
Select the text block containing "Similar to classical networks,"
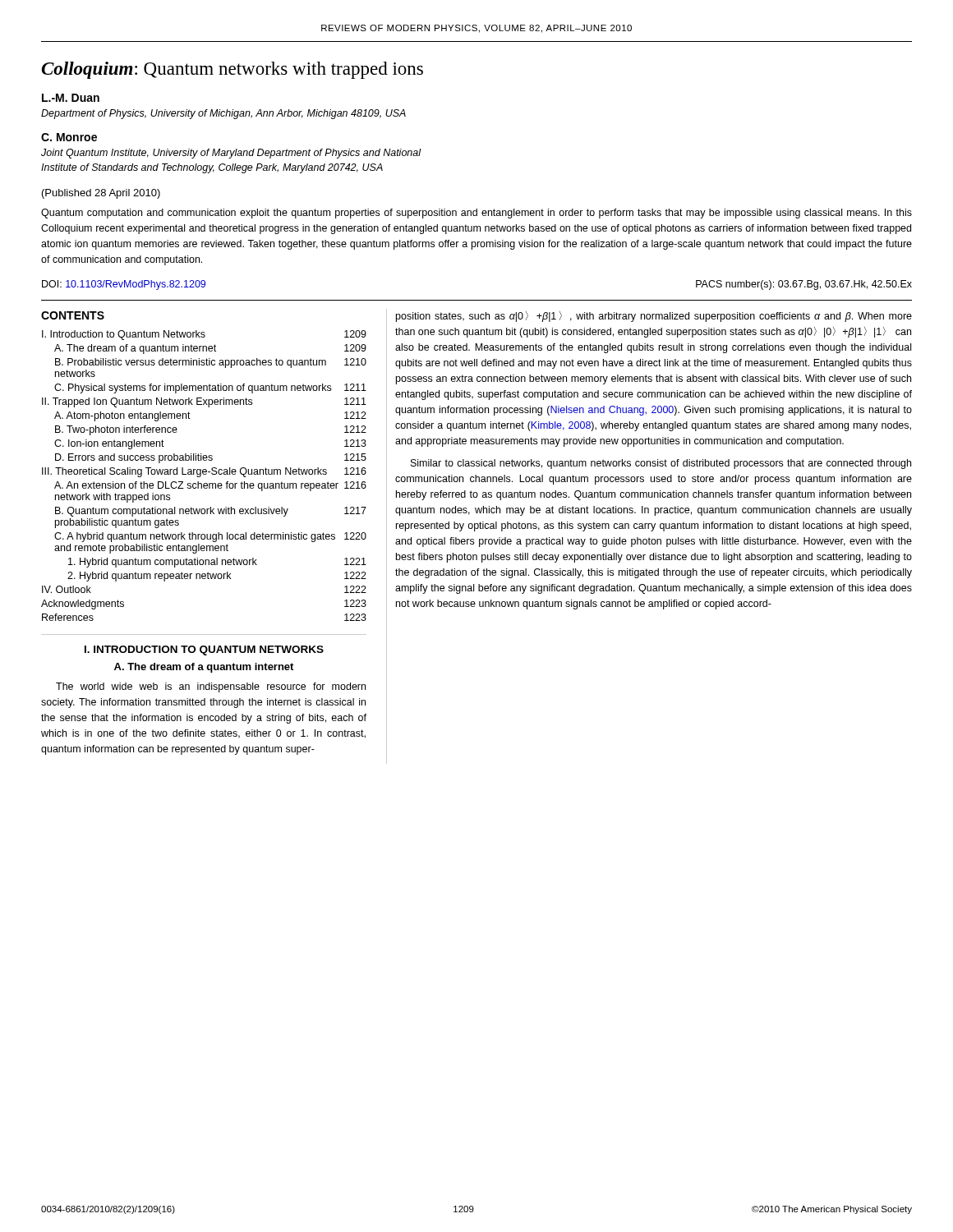click(654, 534)
